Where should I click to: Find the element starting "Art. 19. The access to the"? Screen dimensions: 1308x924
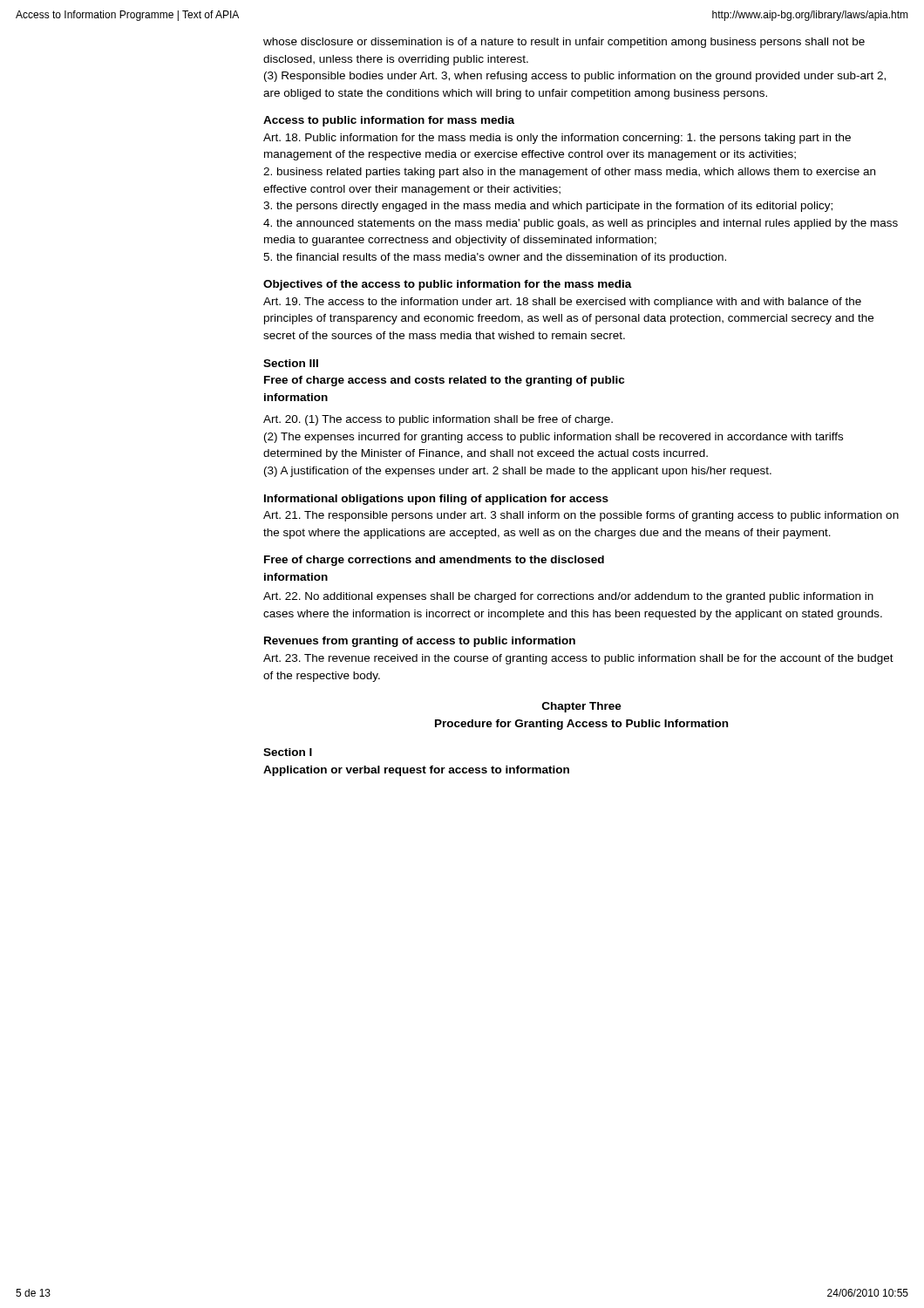(x=569, y=318)
